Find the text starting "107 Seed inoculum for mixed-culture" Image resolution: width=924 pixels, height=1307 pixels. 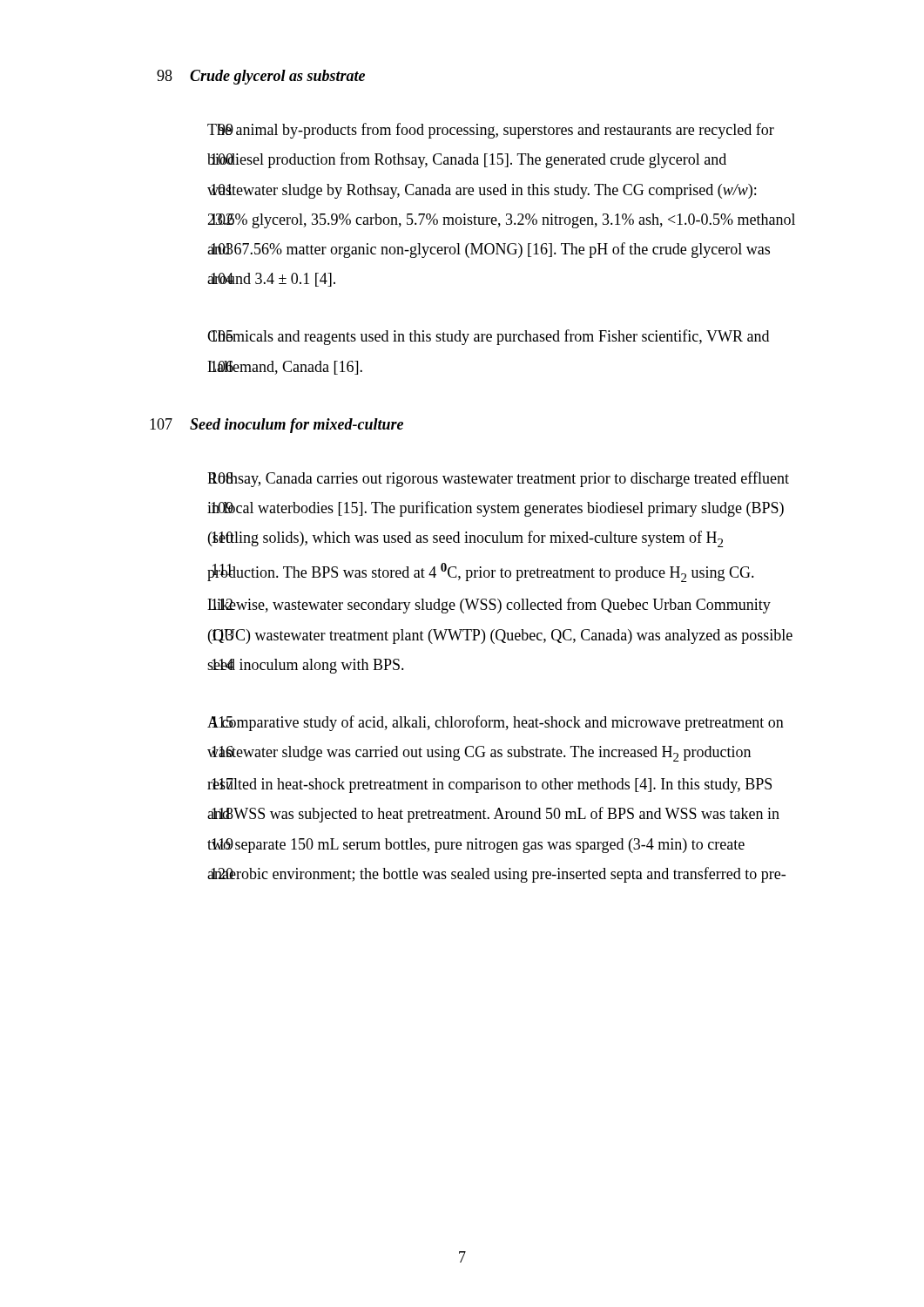(x=297, y=424)
